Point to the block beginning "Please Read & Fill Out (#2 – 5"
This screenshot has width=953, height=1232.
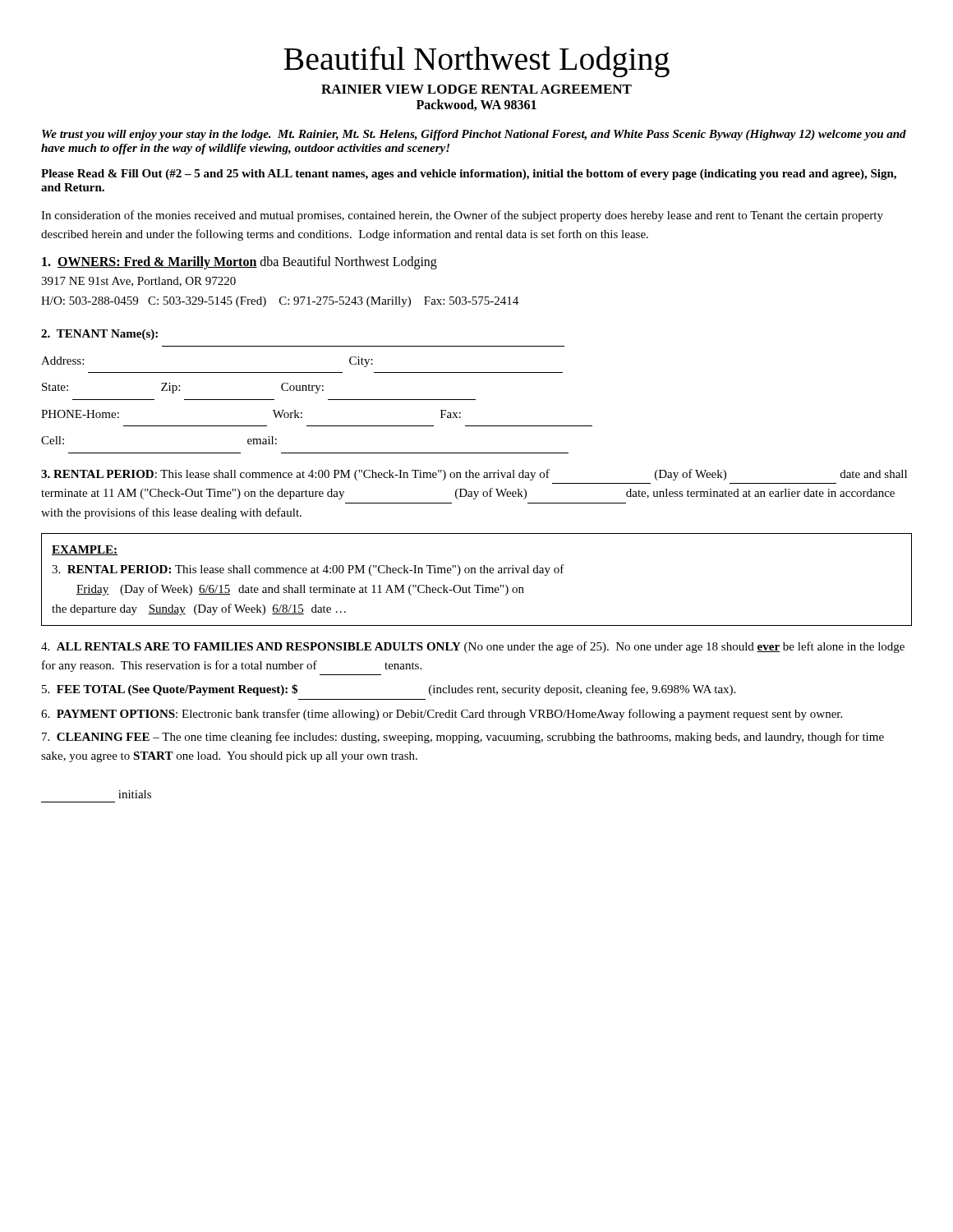point(469,180)
